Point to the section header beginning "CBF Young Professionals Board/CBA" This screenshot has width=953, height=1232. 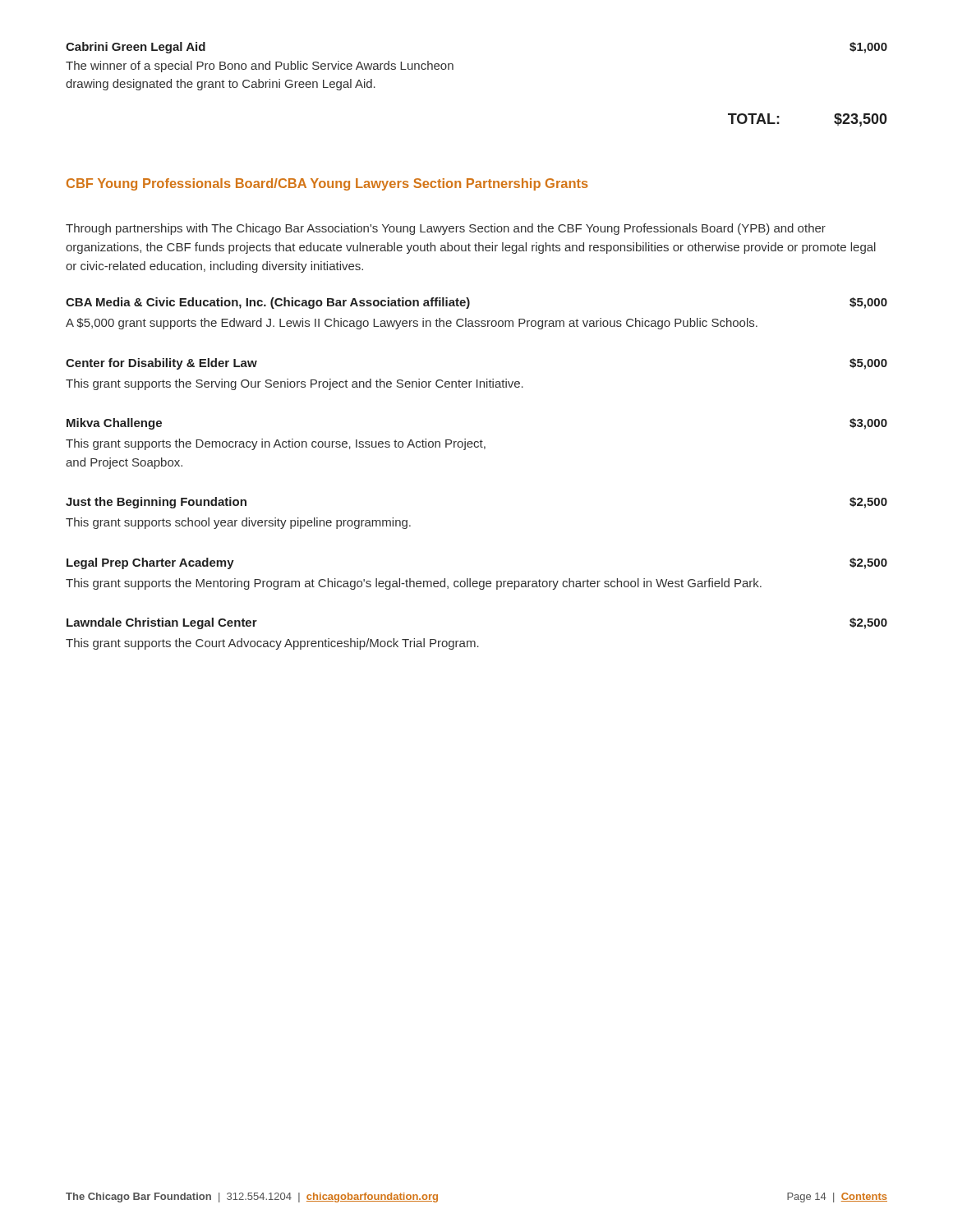[x=327, y=183]
